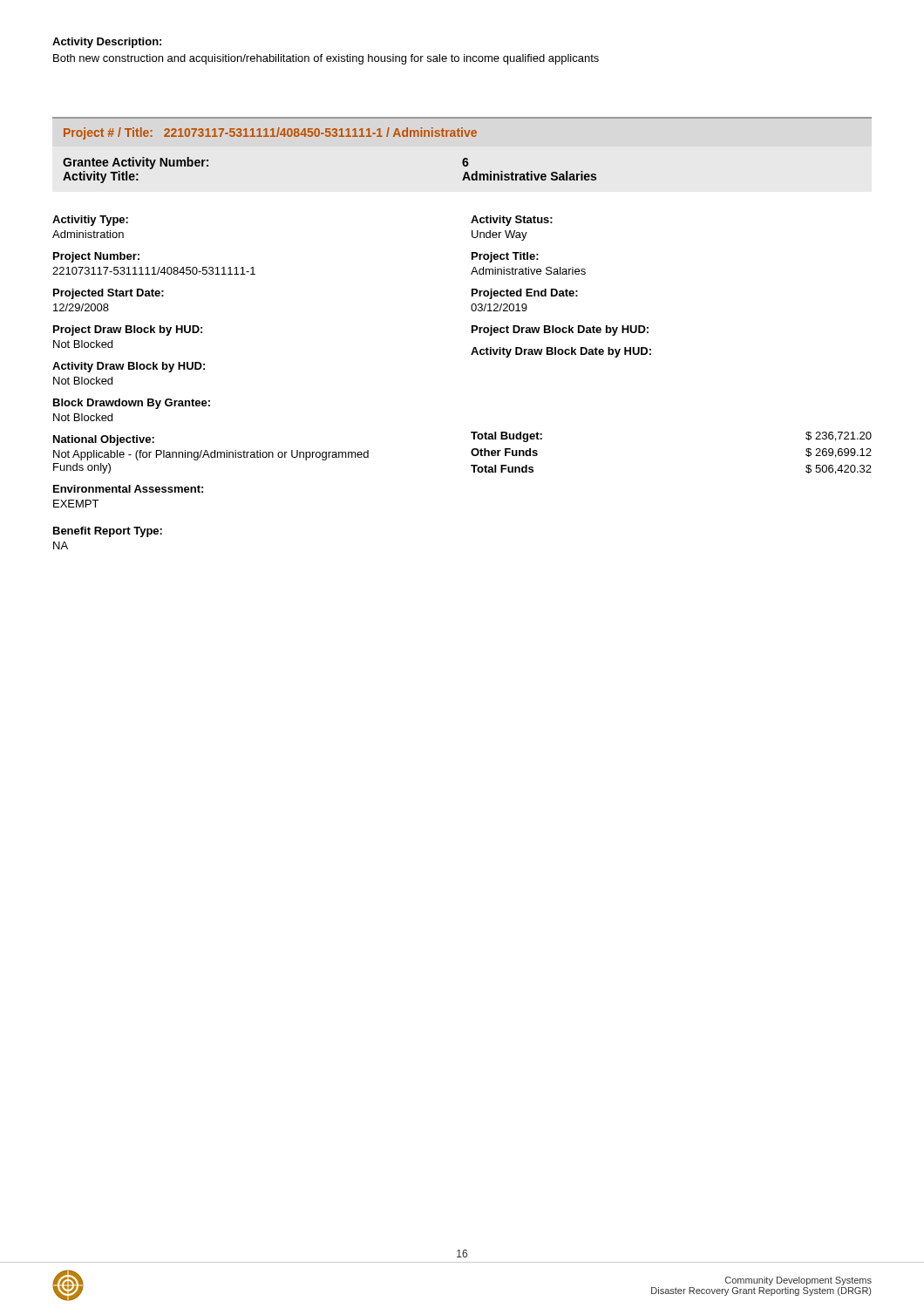Viewport: 924px width, 1308px height.
Task: Point to the text block starting "Activity Description:"
Action: click(107, 41)
